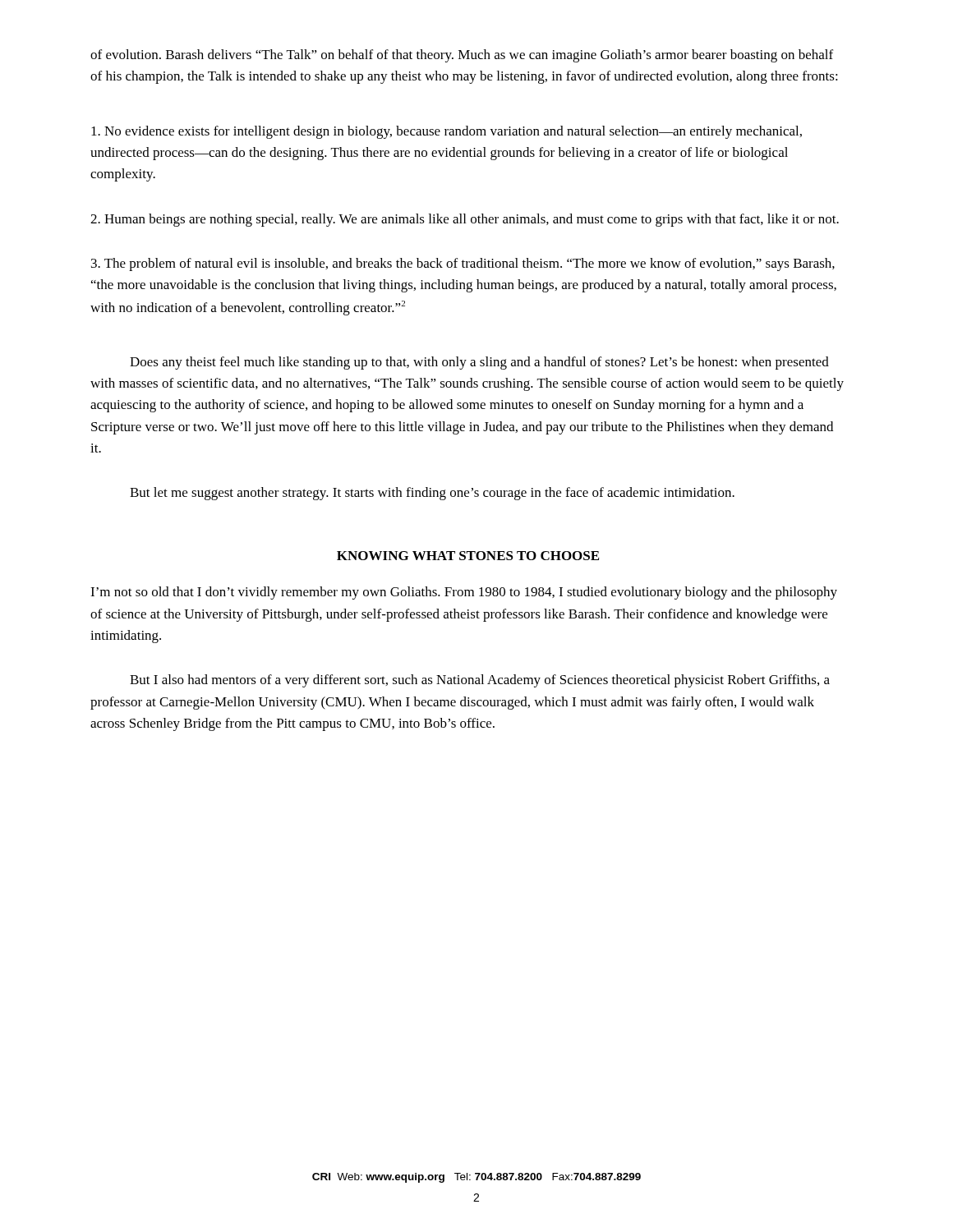Find the text block starting "KNOWING WHAT STONES TO CHOOSE"
953x1232 pixels.
pyautogui.click(x=468, y=555)
